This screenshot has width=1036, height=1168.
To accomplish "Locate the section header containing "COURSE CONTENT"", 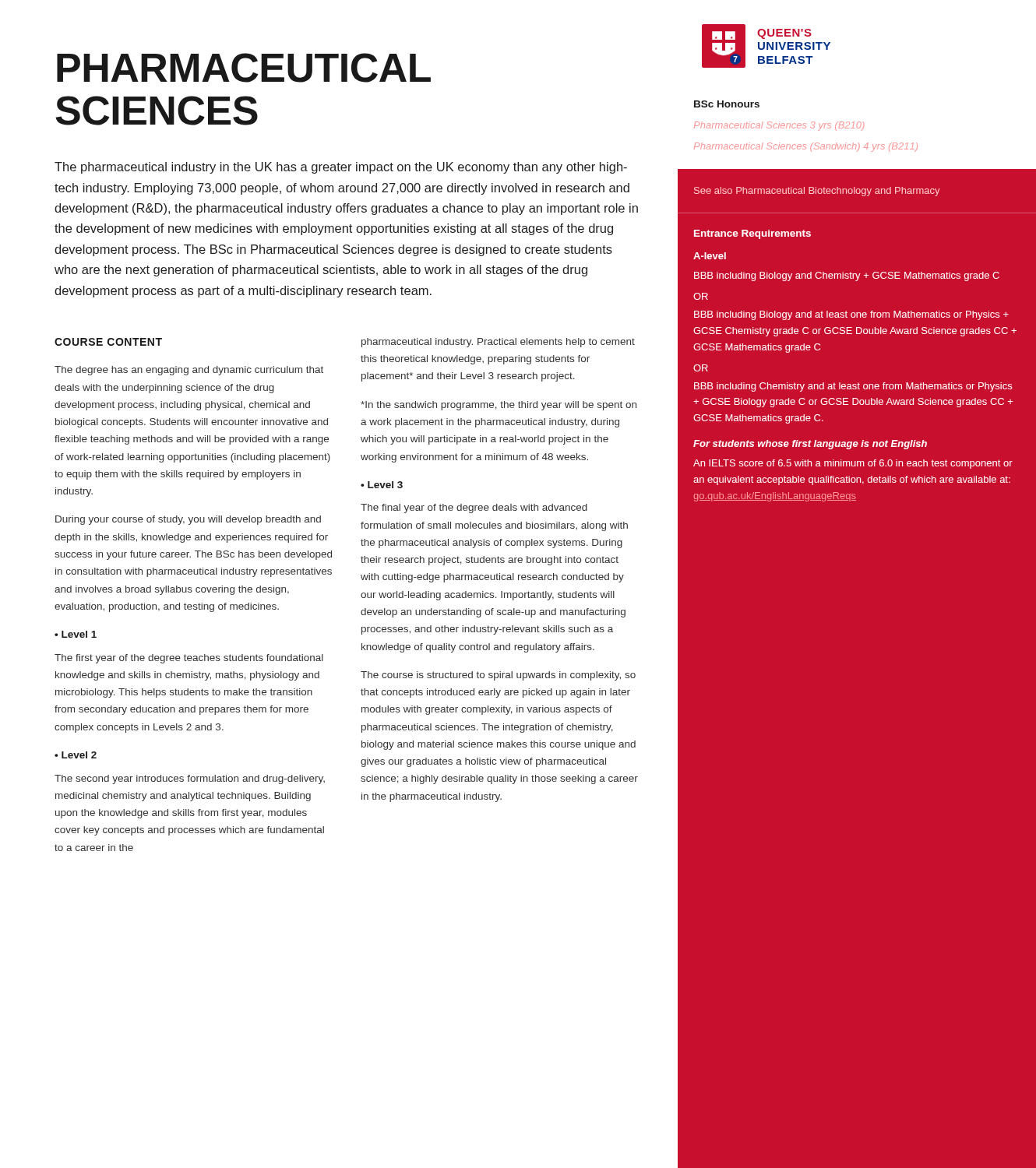I will pos(108,342).
